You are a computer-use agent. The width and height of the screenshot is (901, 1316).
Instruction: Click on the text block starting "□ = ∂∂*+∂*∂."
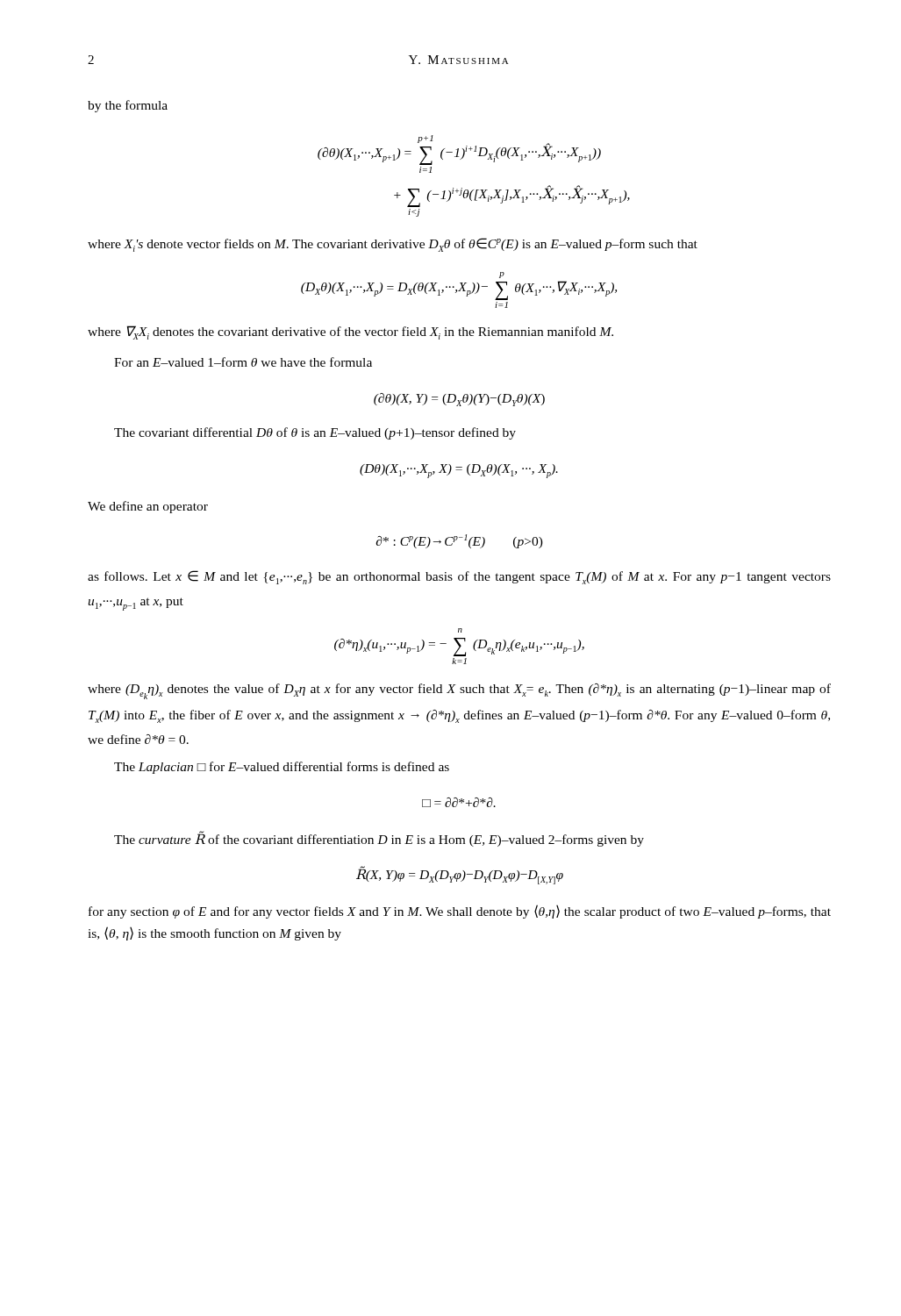[x=459, y=802]
